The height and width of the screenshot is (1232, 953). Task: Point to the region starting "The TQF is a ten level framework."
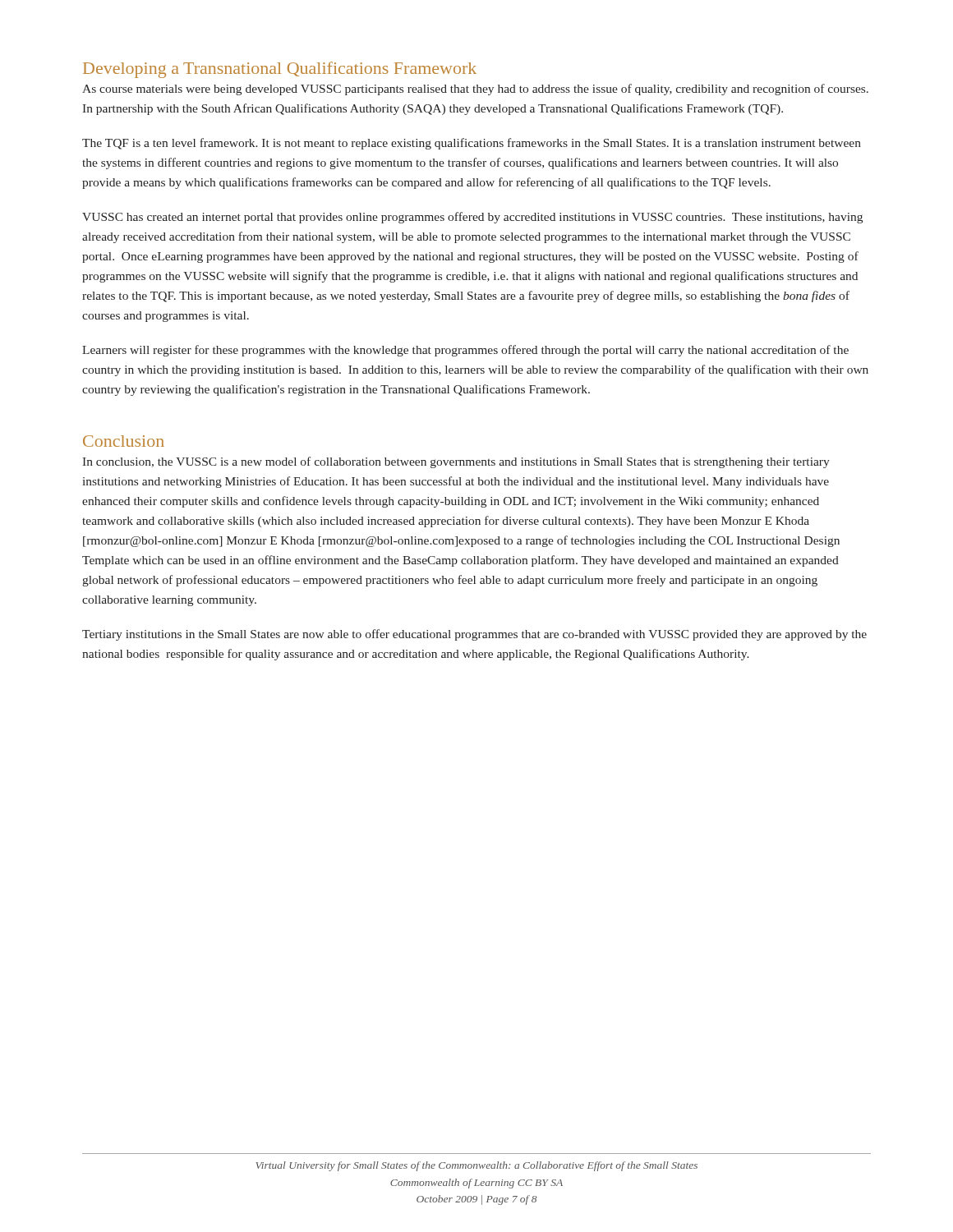tap(472, 162)
